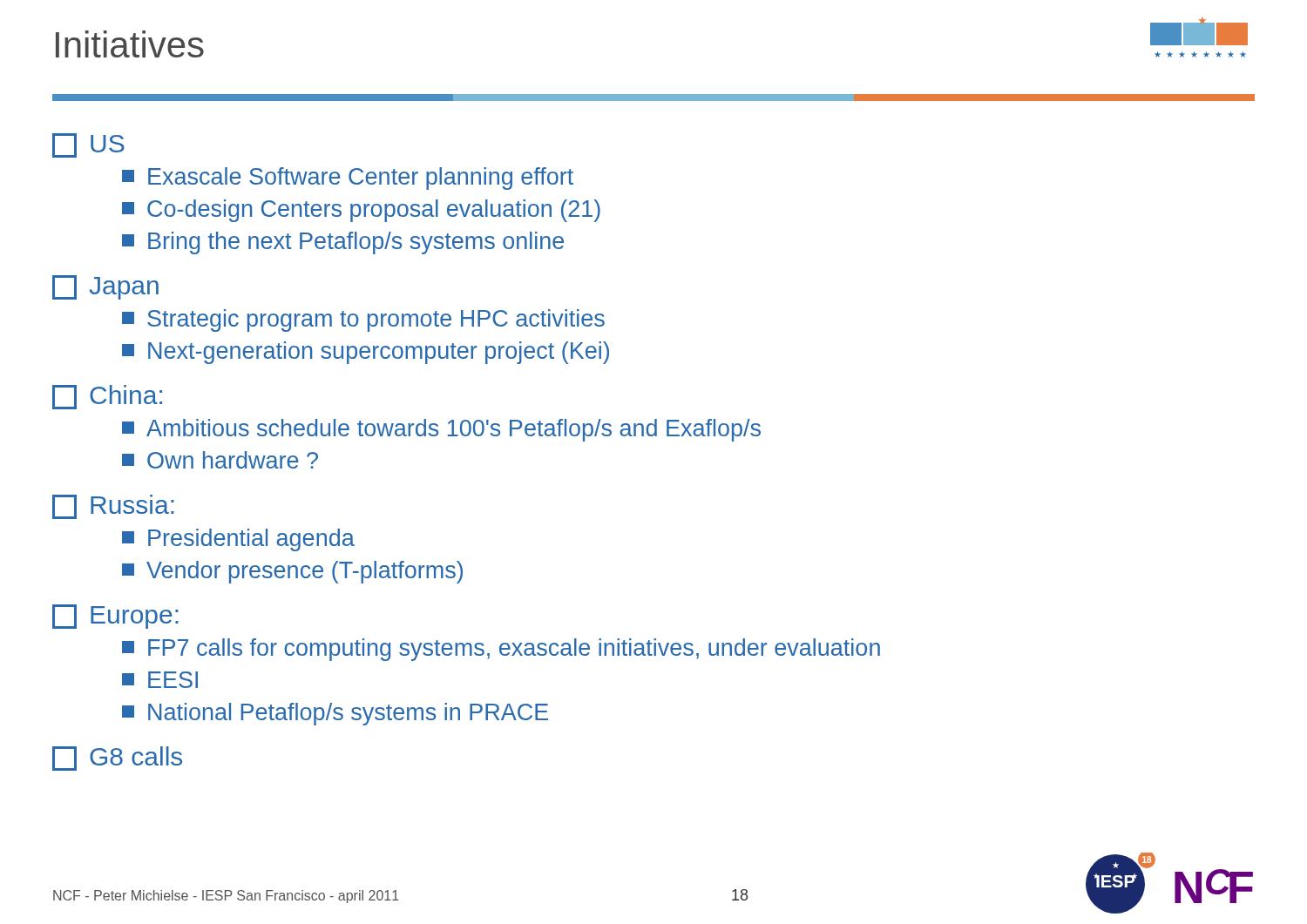
Task: Click on the list item containing "G8 calls"
Action: point(118,757)
